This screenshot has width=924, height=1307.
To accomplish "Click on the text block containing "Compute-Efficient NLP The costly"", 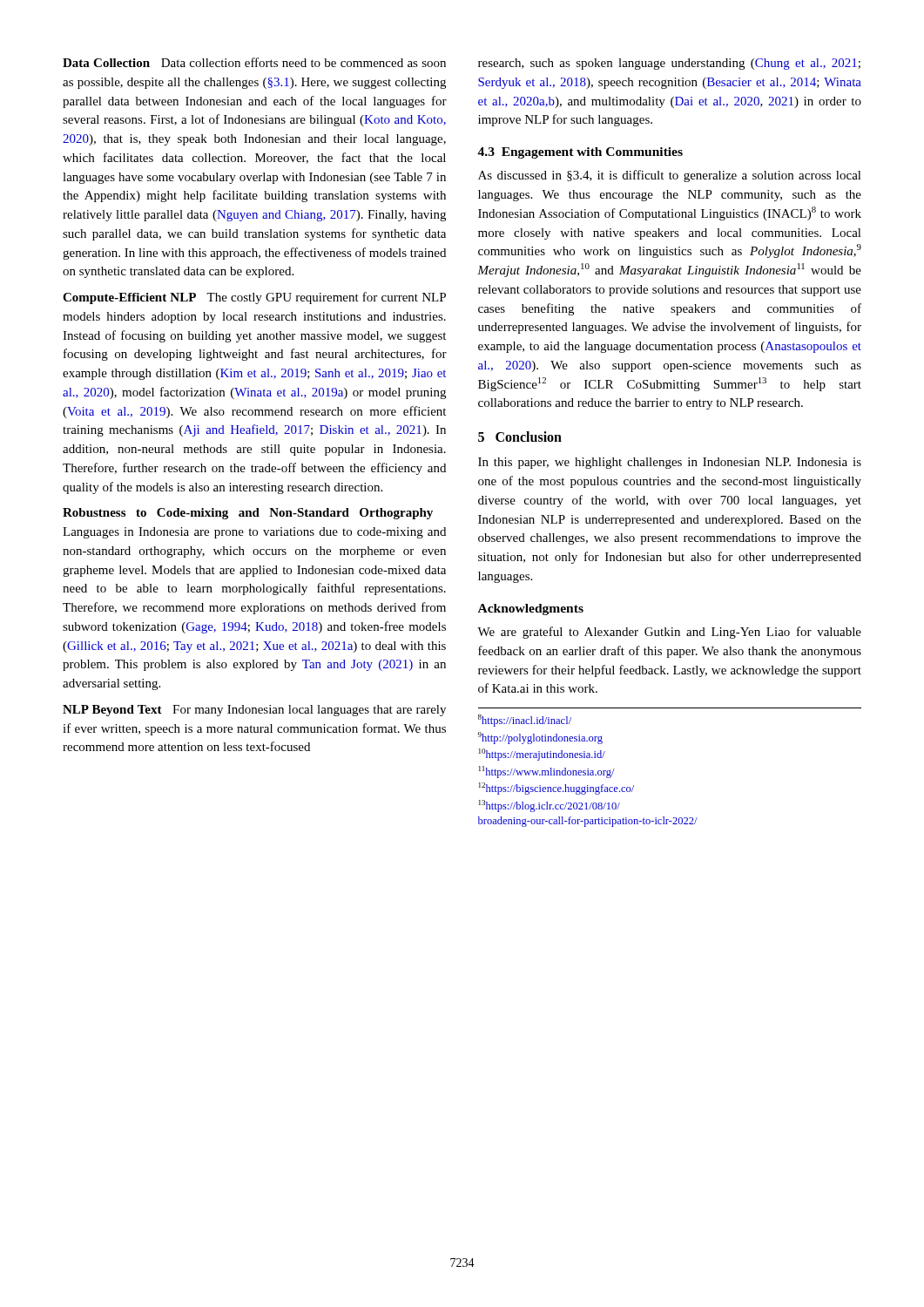I will 255,393.
